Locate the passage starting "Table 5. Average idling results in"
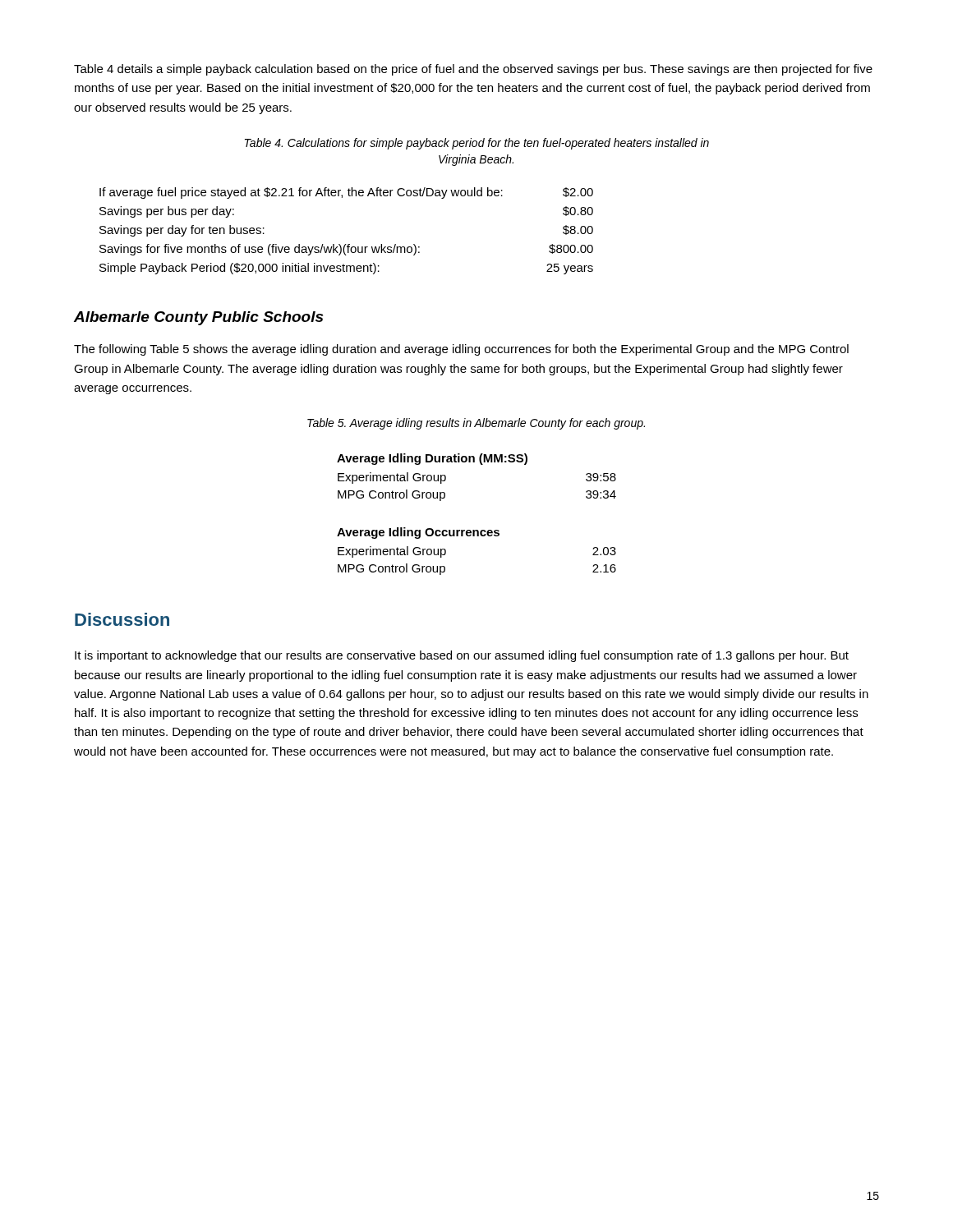 (476, 423)
